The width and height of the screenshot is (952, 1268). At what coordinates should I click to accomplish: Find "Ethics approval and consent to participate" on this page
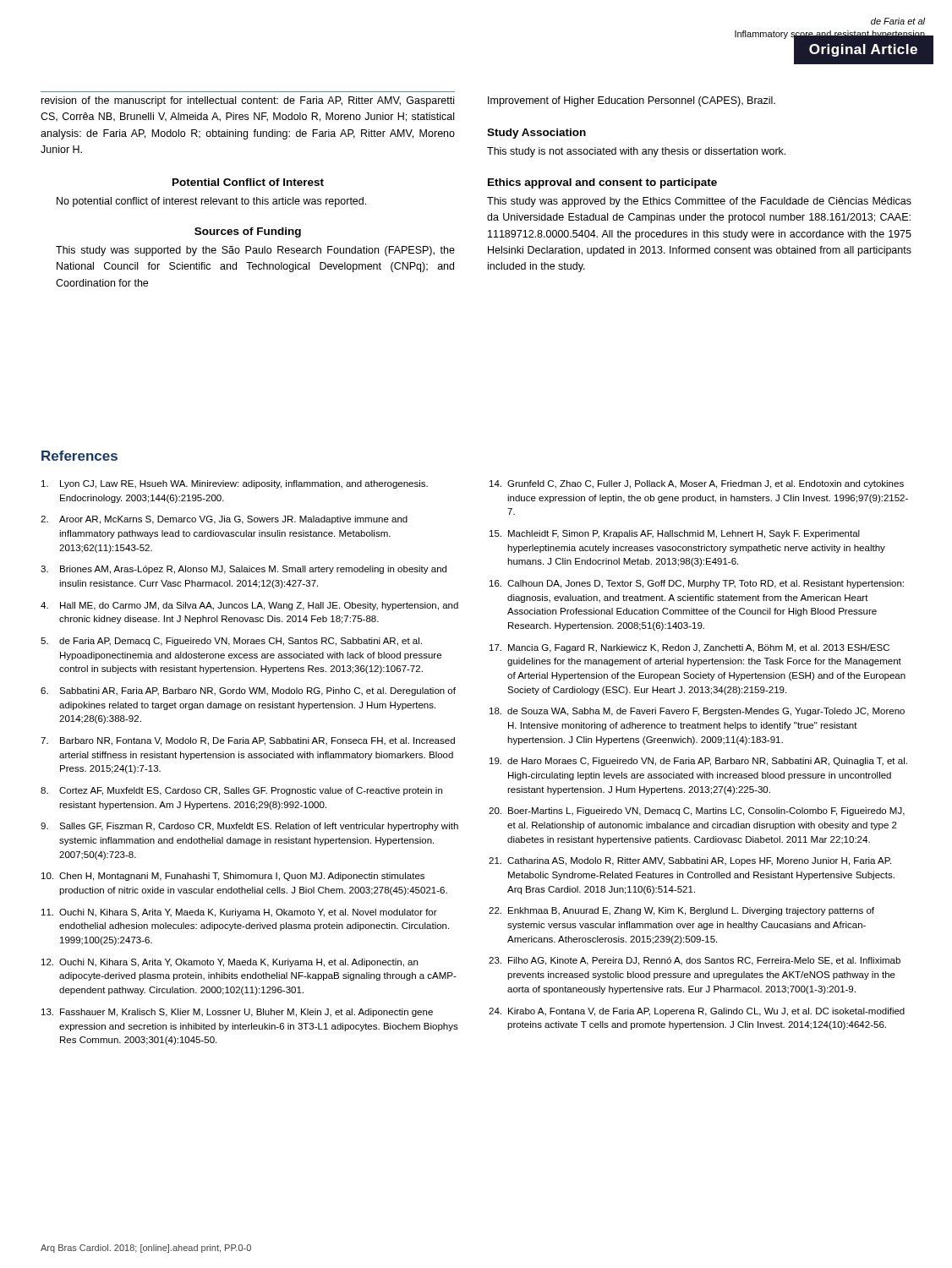point(602,182)
